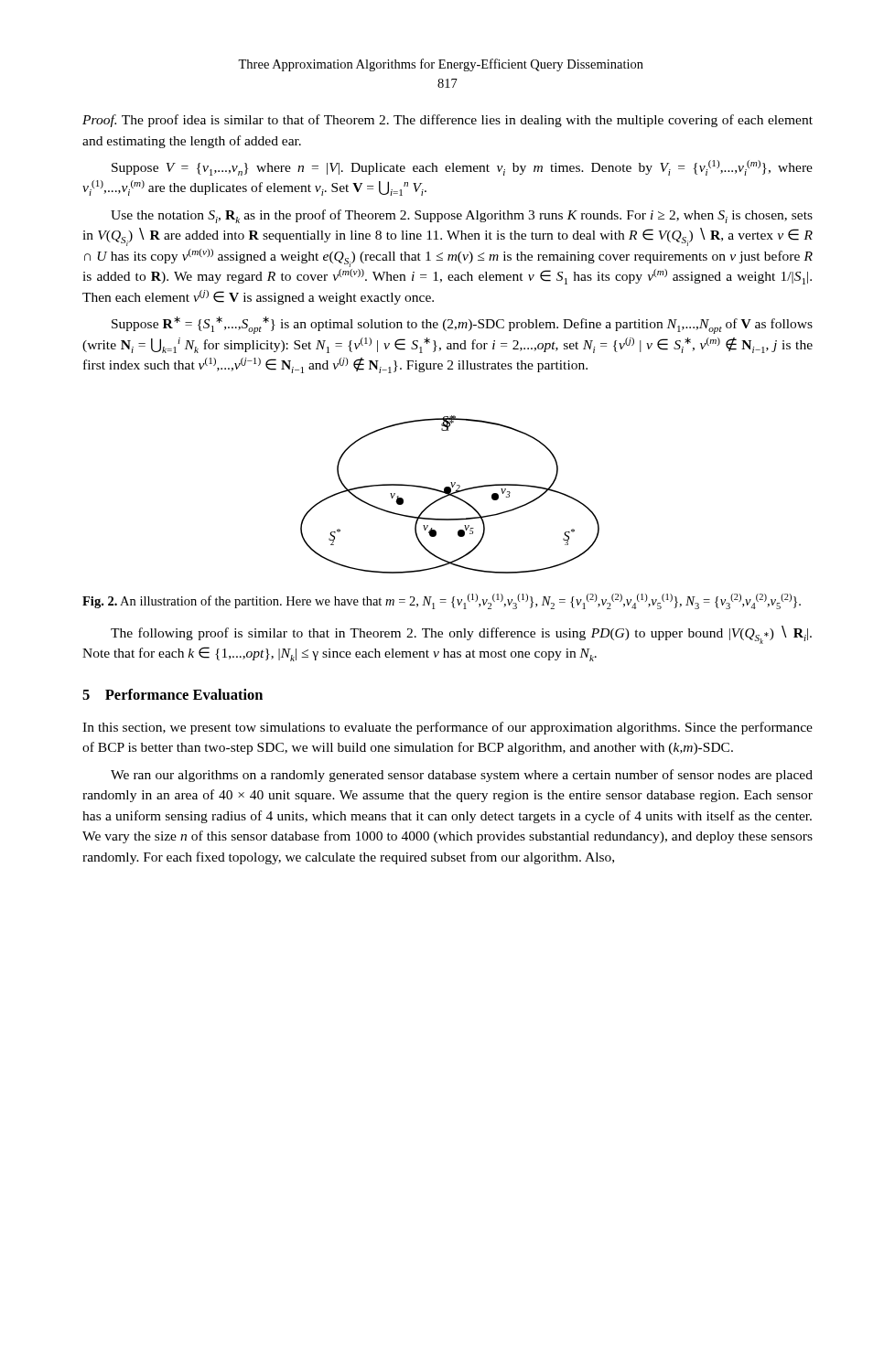The image size is (895, 1372).
Task: Point to the region starting "Fig. 2. An illustration of the partition."
Action: click(448, 601)
